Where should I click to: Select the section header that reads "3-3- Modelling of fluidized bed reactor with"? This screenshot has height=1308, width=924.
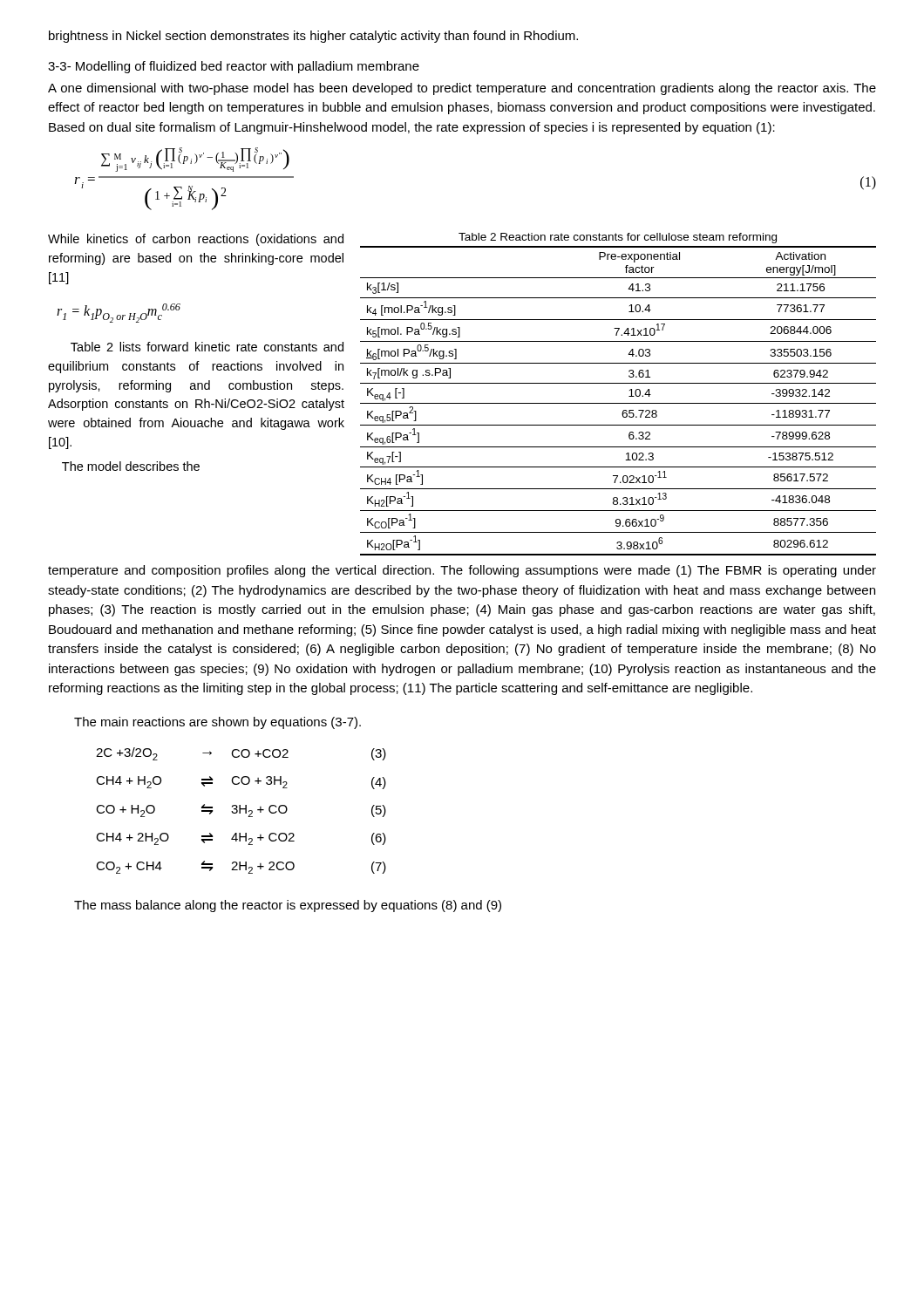pyautogui.click(x=234, y=65)
